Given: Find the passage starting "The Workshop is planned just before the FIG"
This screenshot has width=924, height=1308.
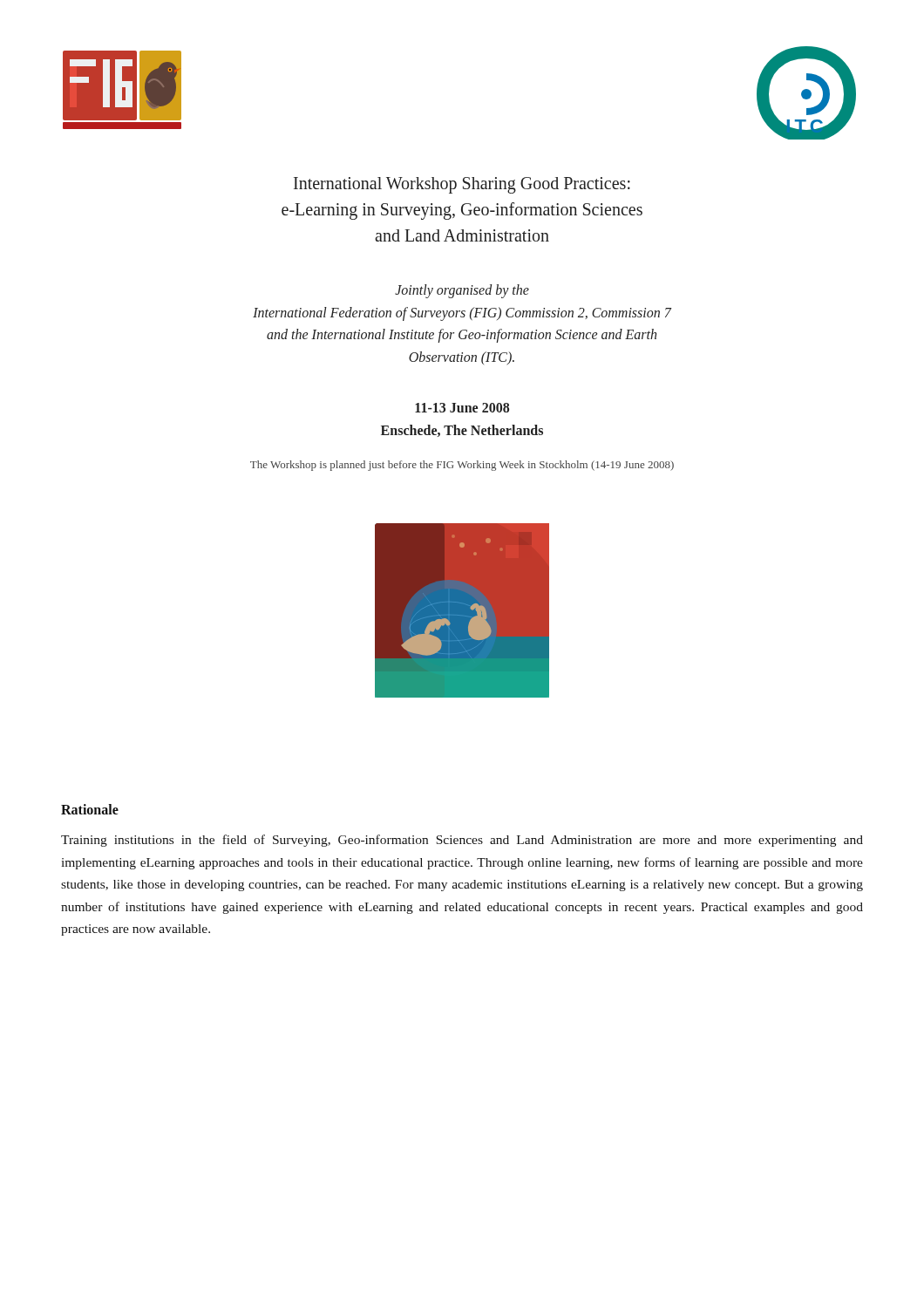Looking at the screenshot, I should pyautogui.click(x=462, y=465).
